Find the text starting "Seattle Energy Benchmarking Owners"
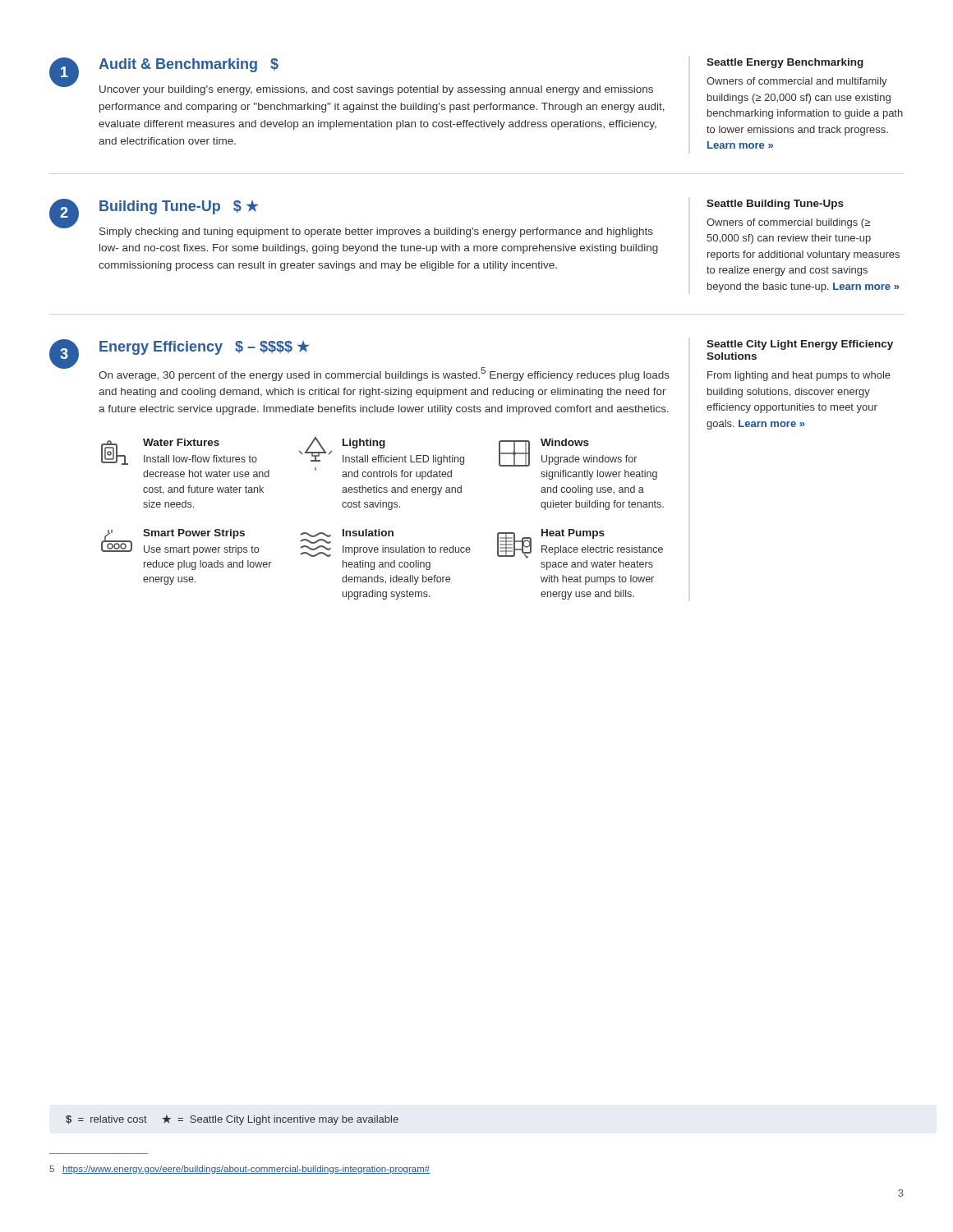The width and height of the screenshot is (953, 1232). [x=805, y=104]
